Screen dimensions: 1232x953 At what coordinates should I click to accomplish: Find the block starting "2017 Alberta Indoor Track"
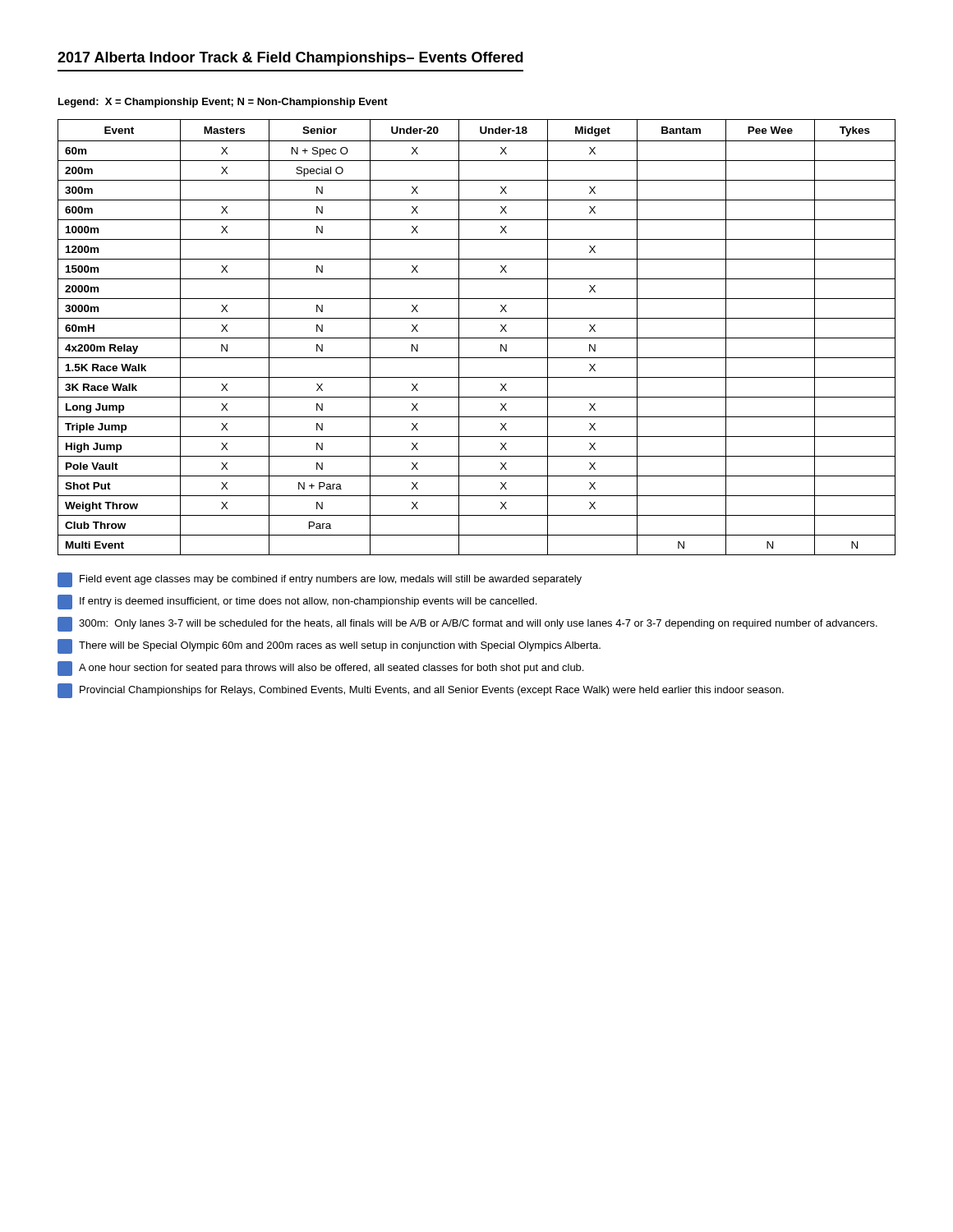(291, 60)
